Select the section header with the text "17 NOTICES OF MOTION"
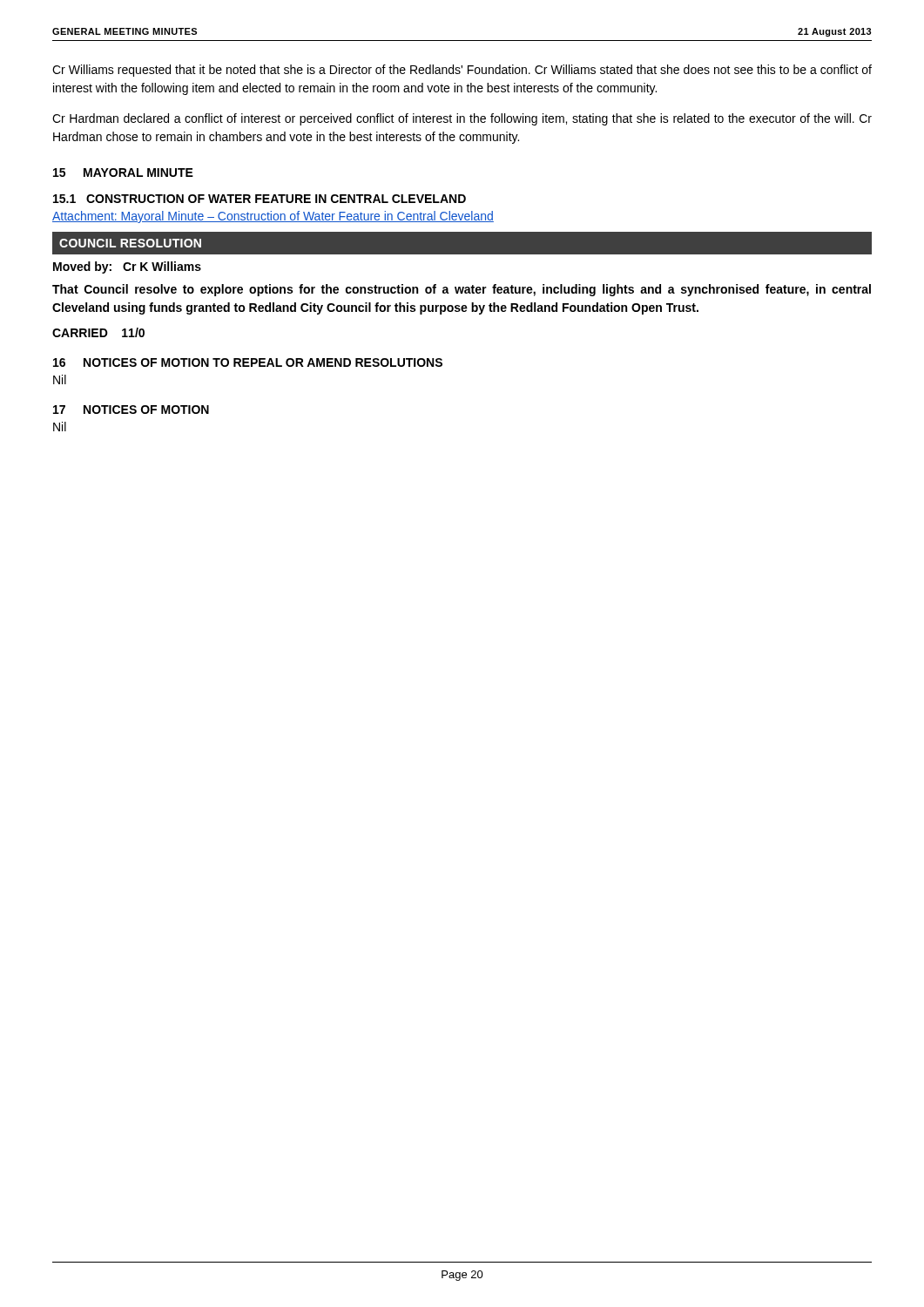 131,410
